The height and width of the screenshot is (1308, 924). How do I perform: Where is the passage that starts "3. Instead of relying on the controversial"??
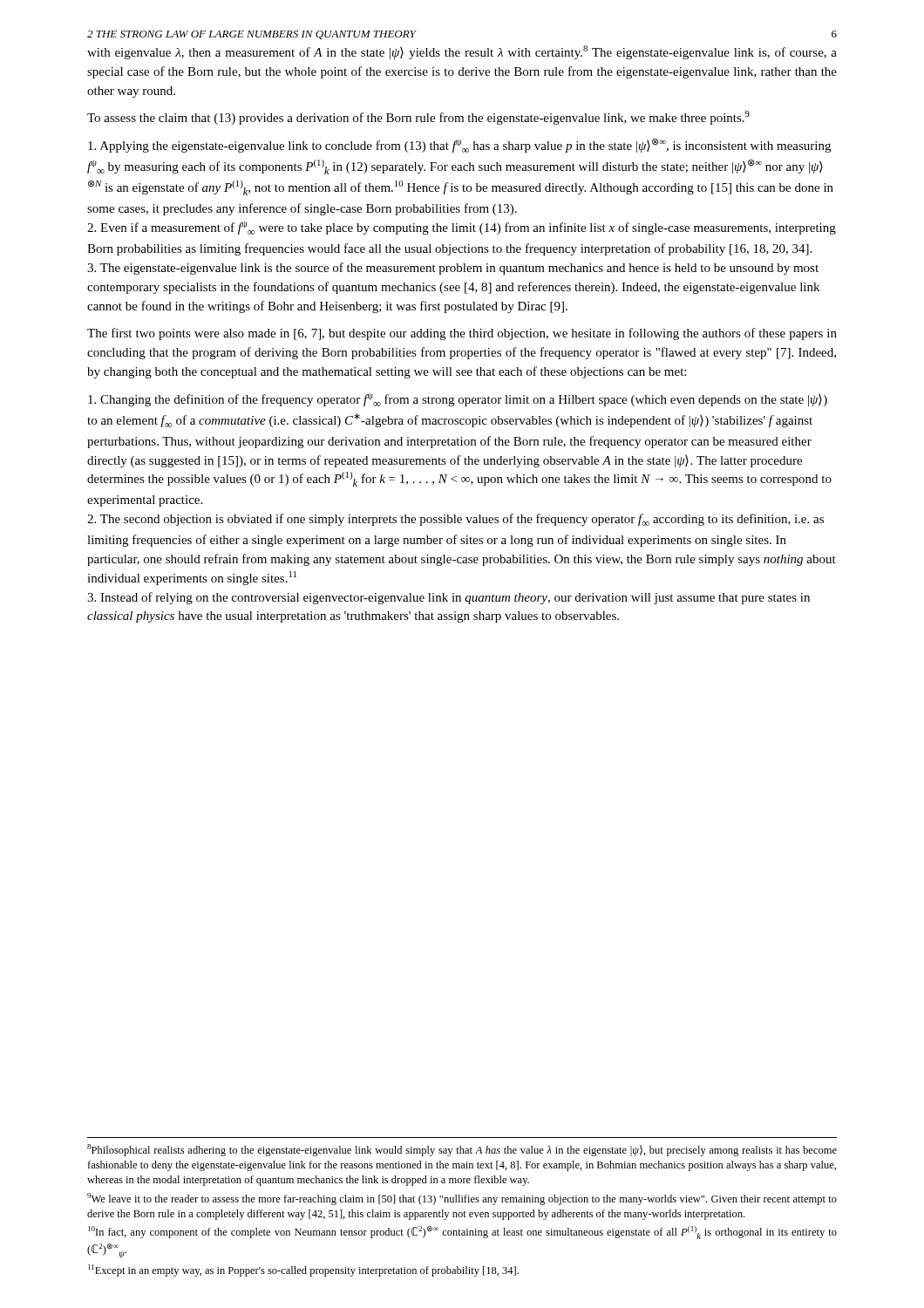pos(462,607)
